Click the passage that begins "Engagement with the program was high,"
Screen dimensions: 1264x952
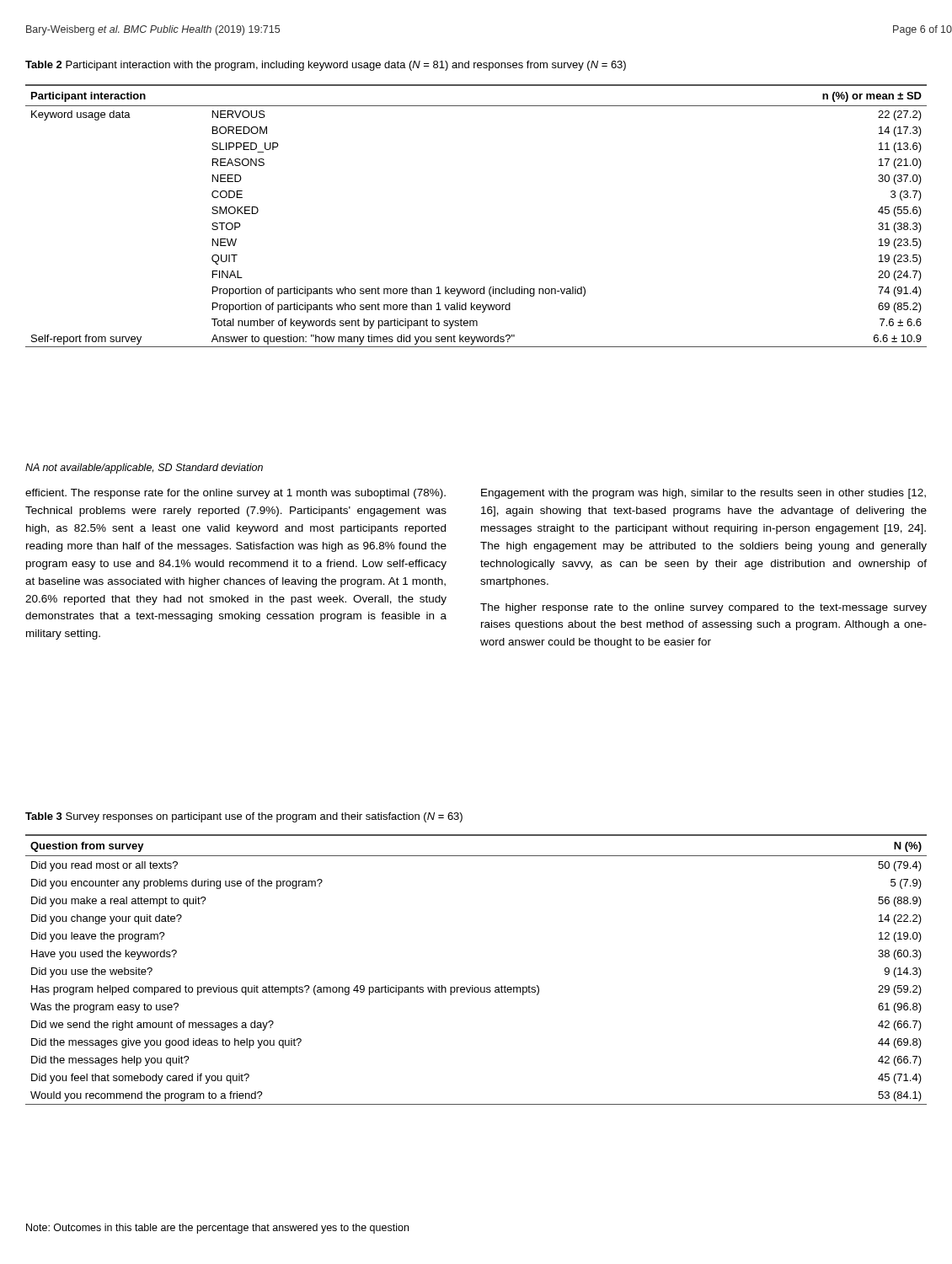point(703,568)
